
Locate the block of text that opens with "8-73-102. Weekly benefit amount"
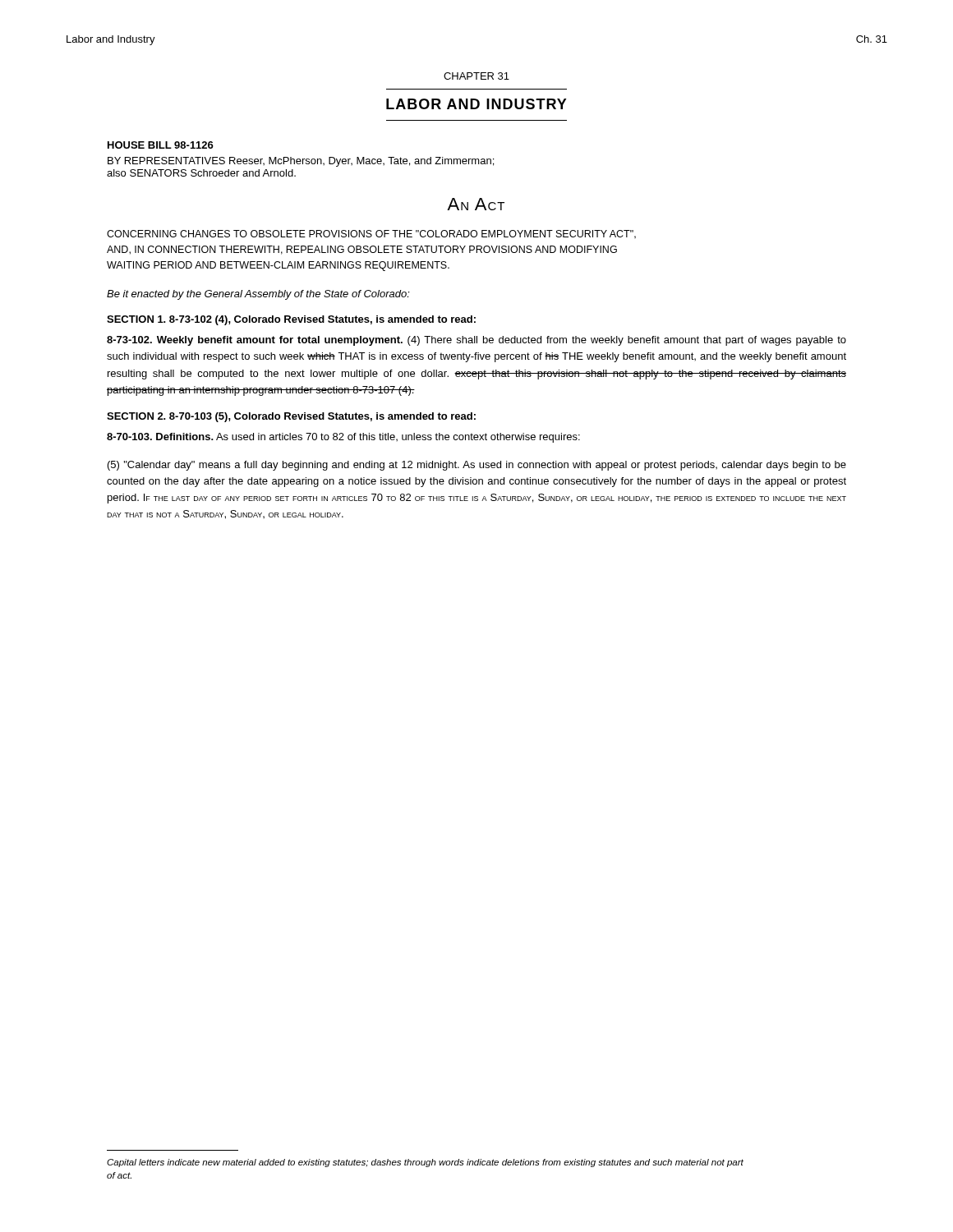(476, 365)
